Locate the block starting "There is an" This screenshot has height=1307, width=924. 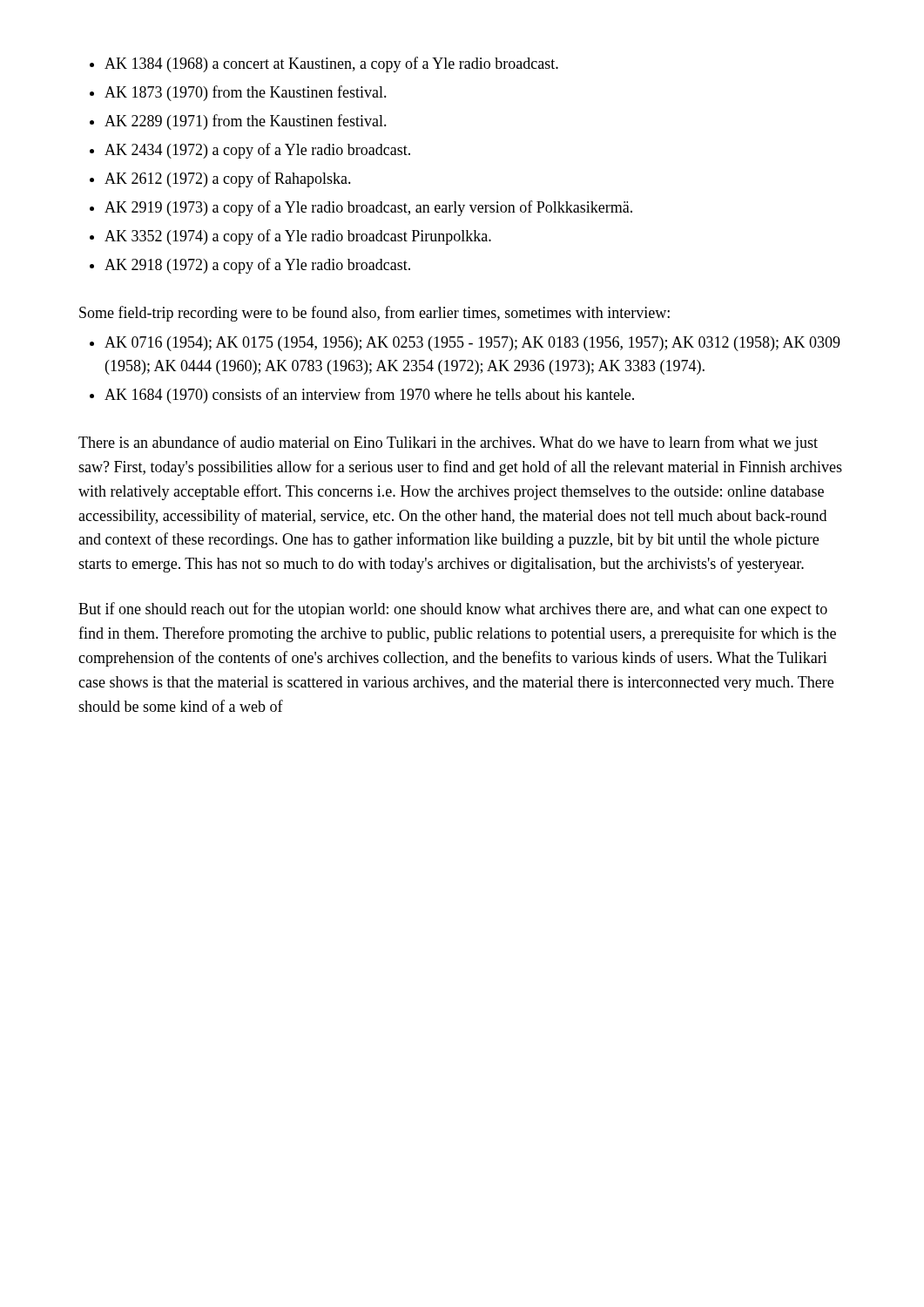pyautogui.click(x=460, y=503)
